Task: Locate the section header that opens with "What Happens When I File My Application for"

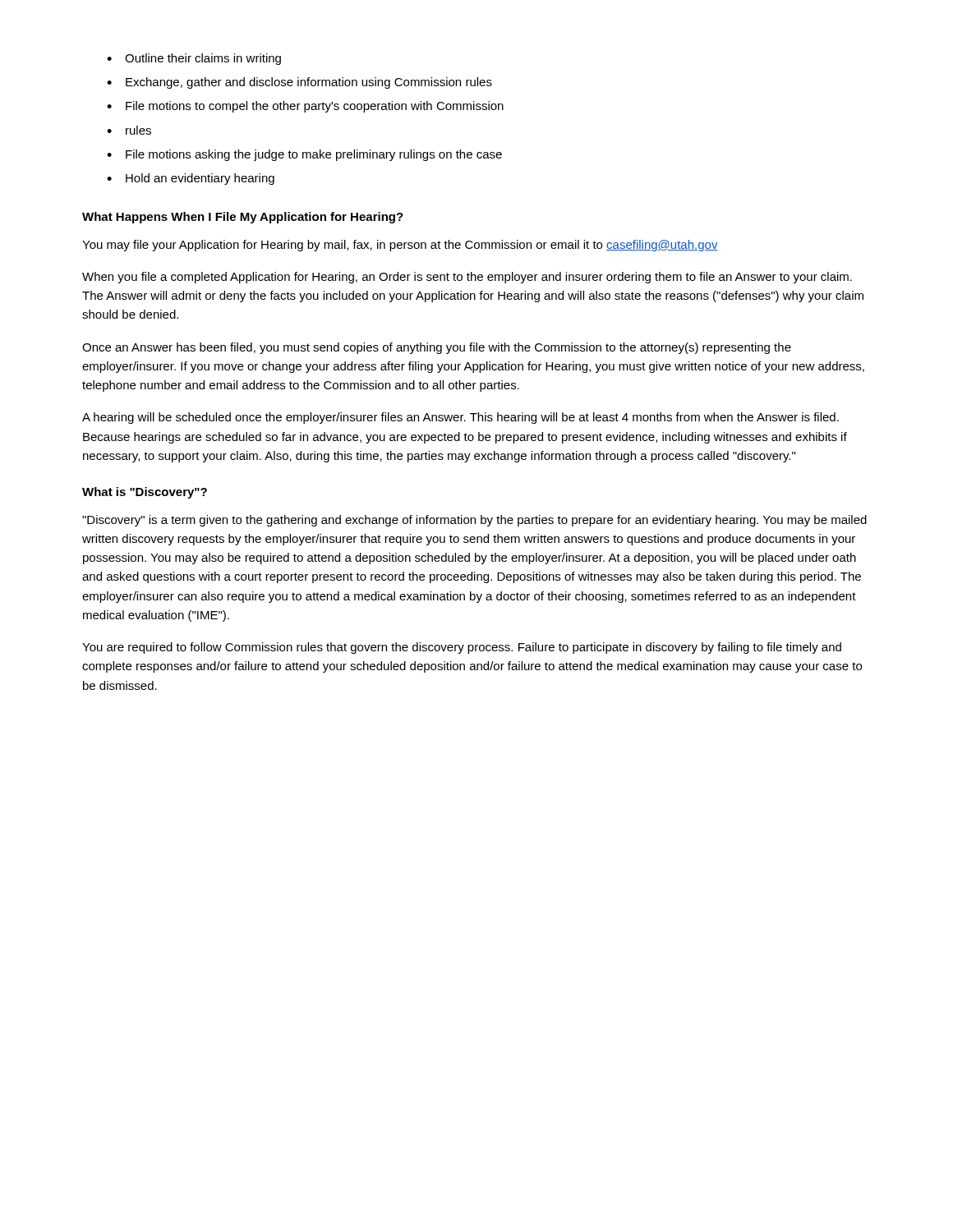Action: point(243,217)
